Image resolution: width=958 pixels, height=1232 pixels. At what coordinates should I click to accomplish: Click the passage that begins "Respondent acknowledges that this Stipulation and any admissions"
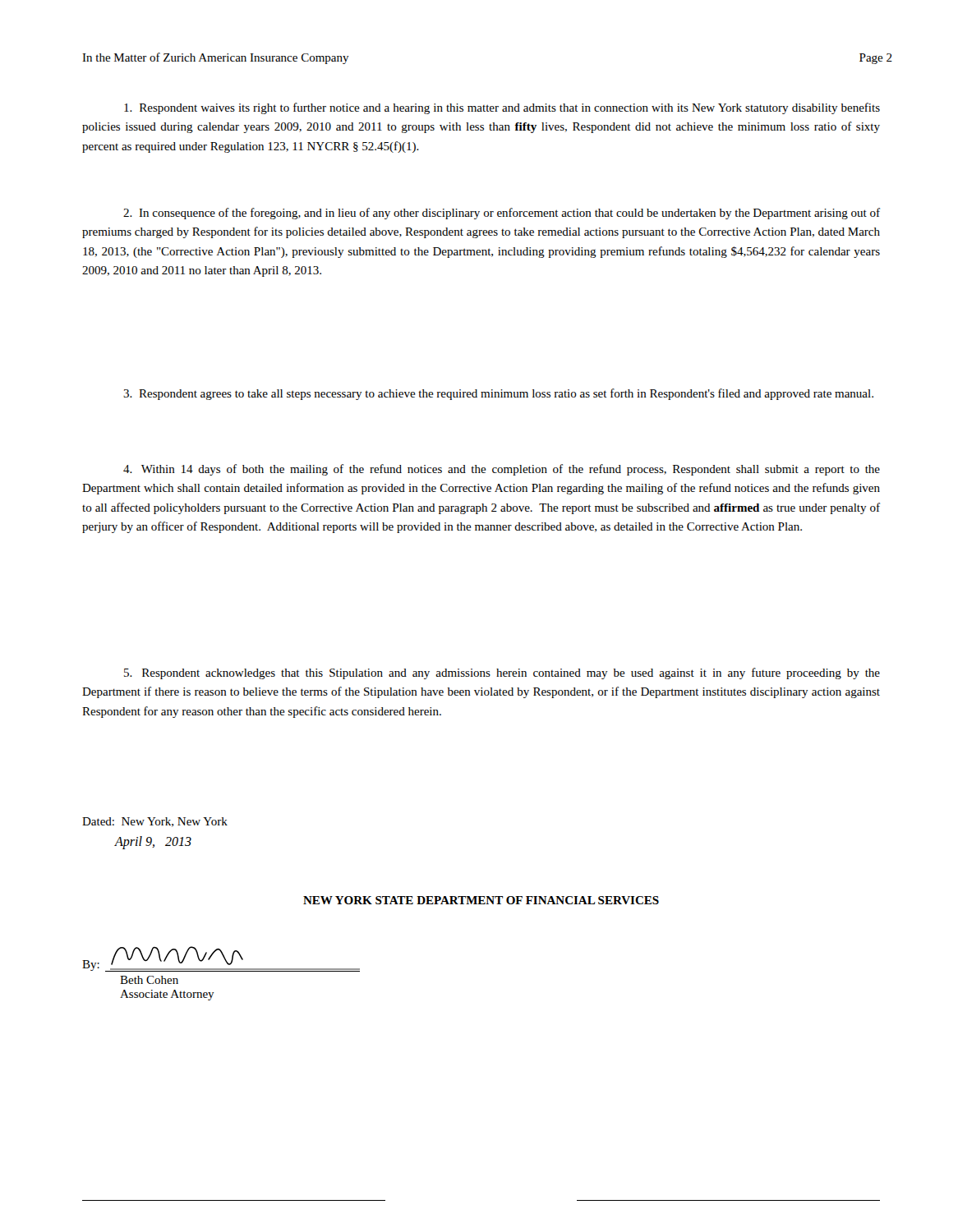point(481,692)
